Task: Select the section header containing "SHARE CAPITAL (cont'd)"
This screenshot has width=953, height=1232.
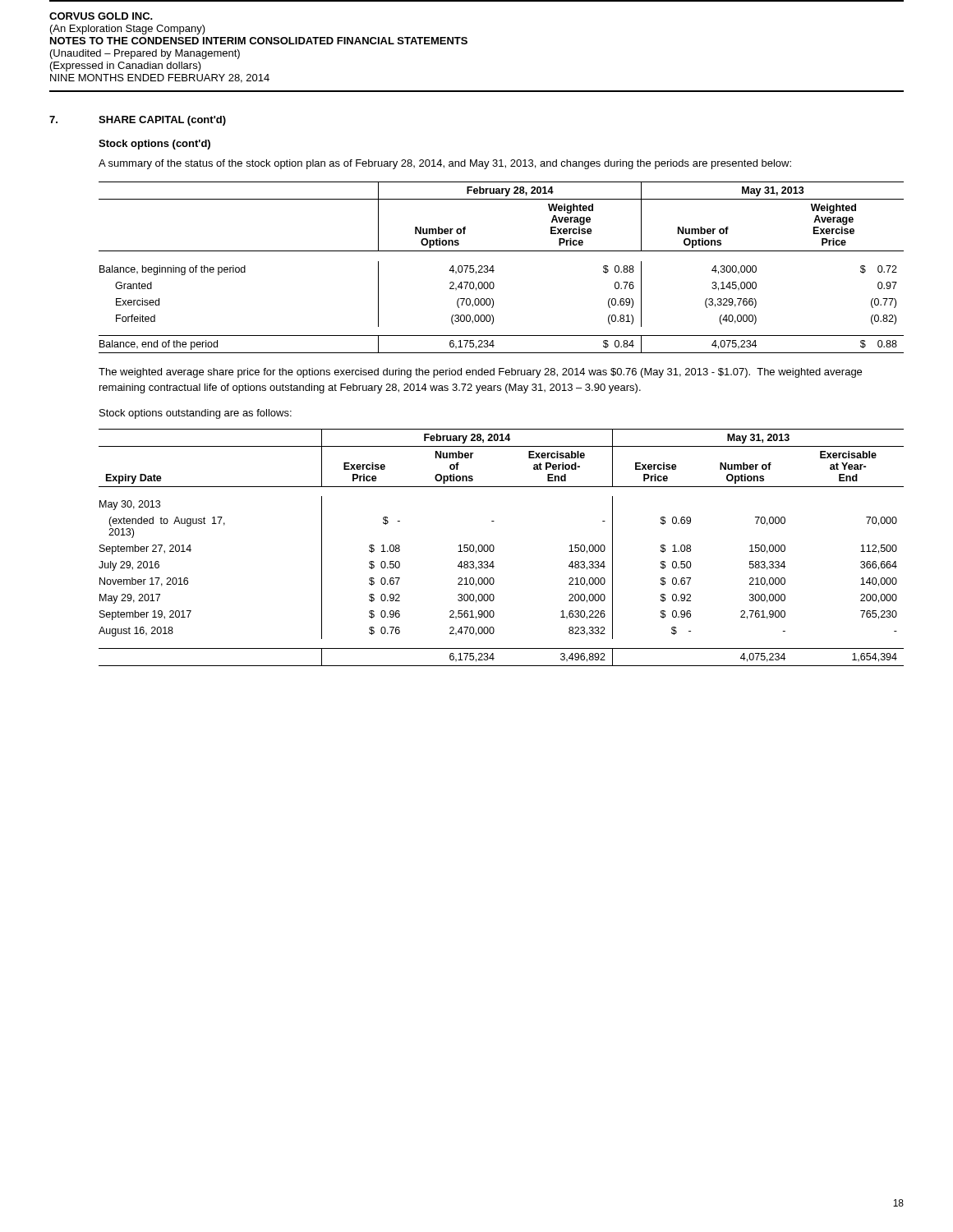Action: [x=162, y=120]
